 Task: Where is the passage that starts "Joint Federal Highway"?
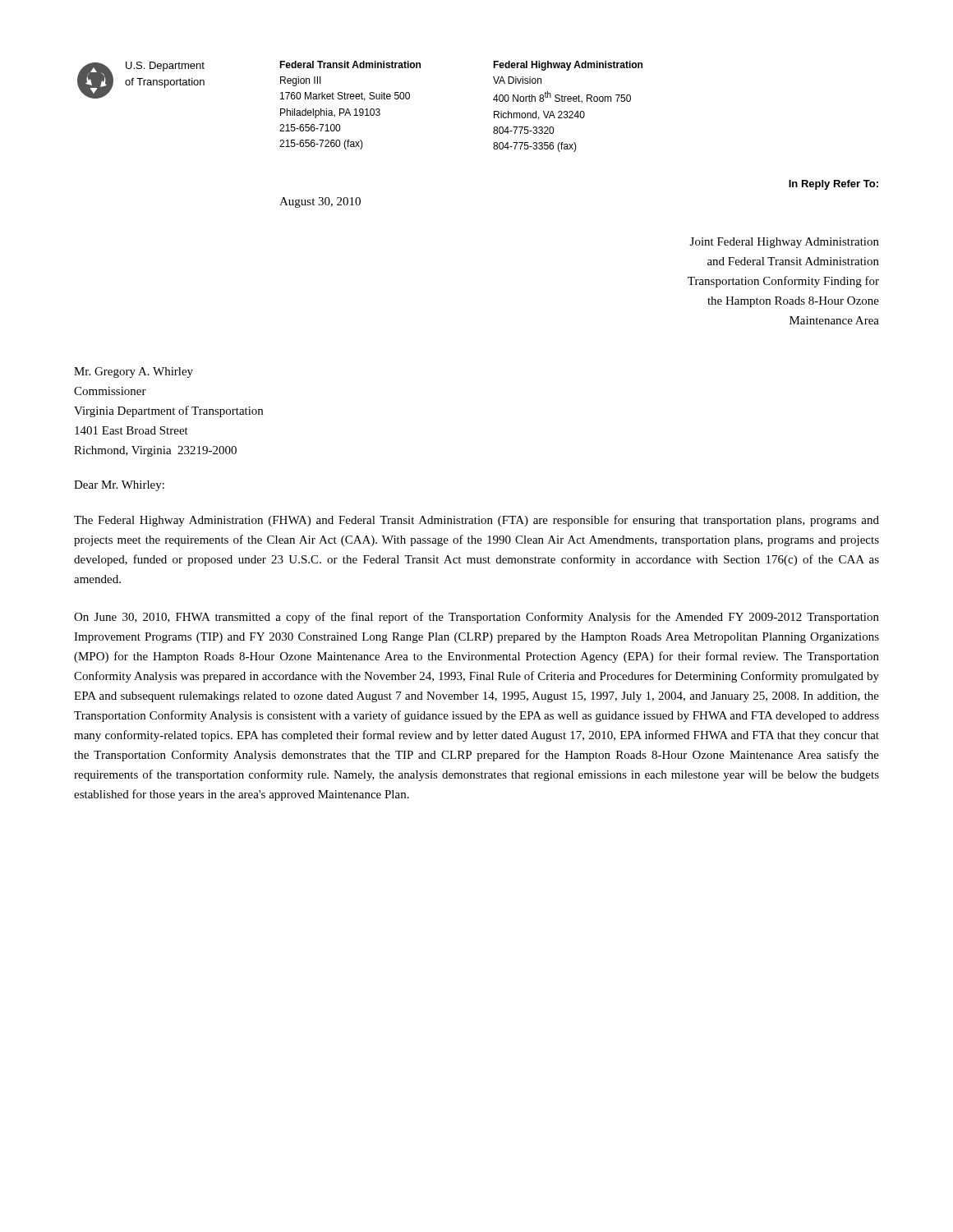pyautogui.click(x=783, y=281)
